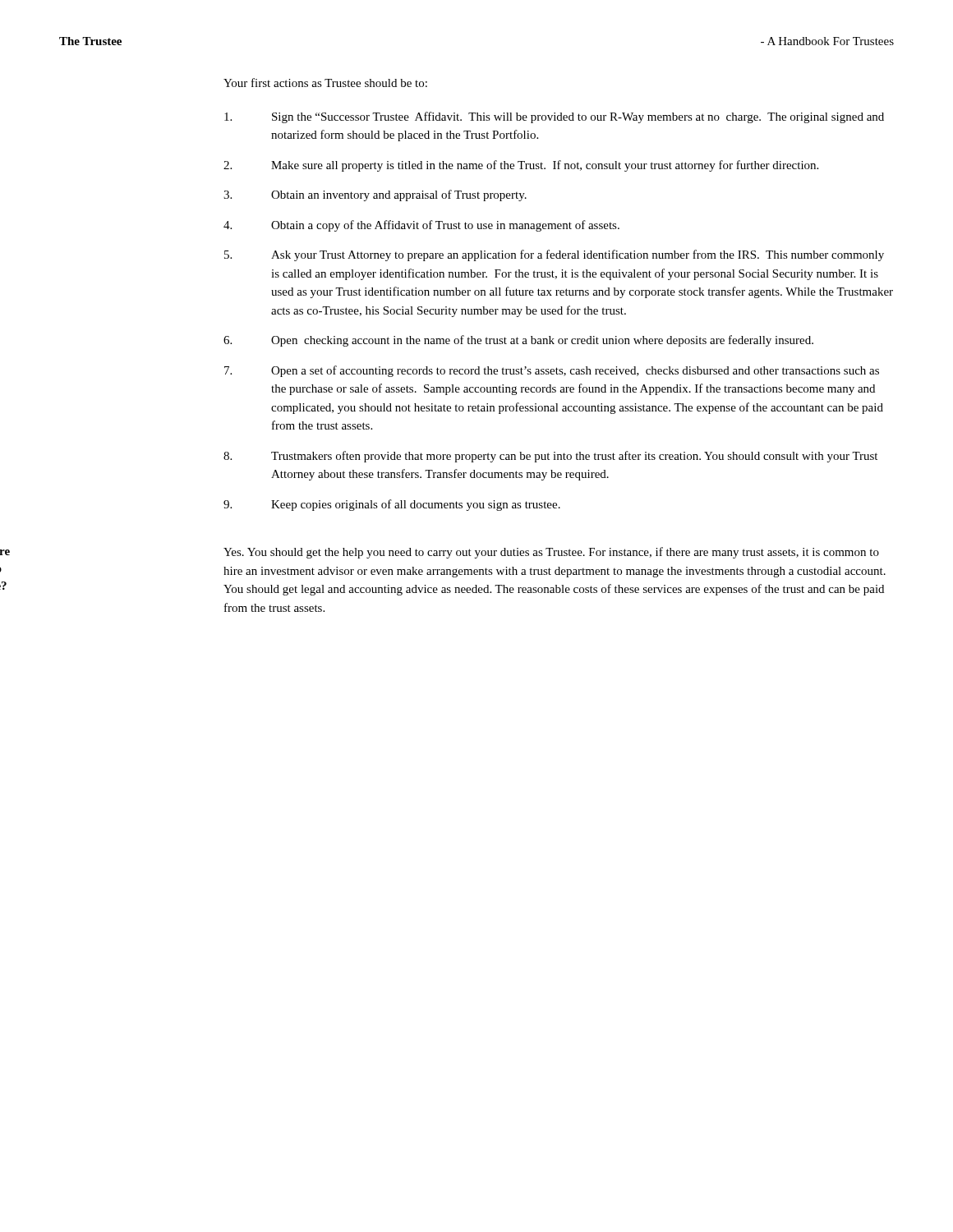Locate the block of text that opens with "Your first actions"
The image size is (953, 1232).
326,83
